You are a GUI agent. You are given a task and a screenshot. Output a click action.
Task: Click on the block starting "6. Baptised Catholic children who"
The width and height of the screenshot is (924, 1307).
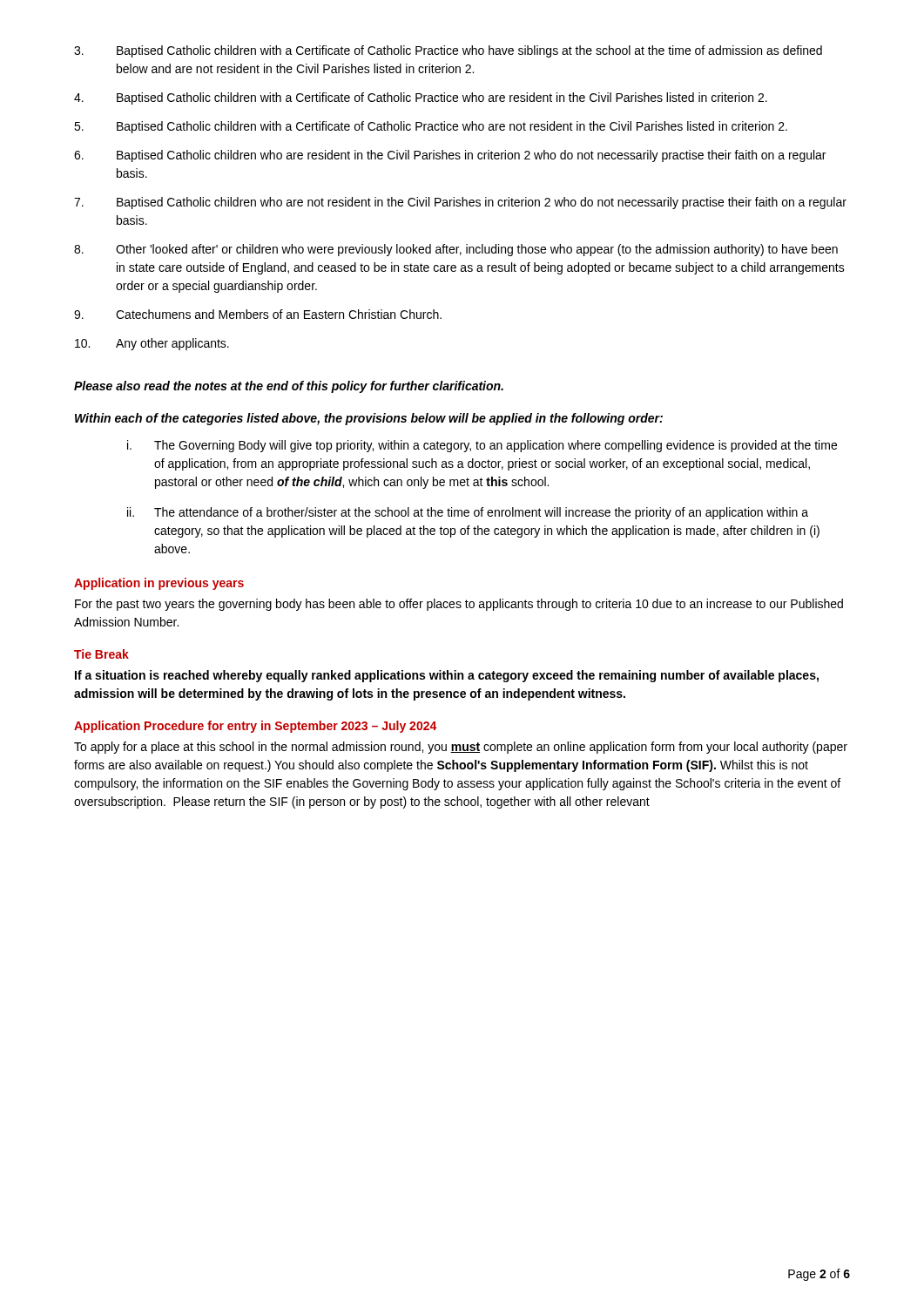pyautogui.click(x=462, y=165)
